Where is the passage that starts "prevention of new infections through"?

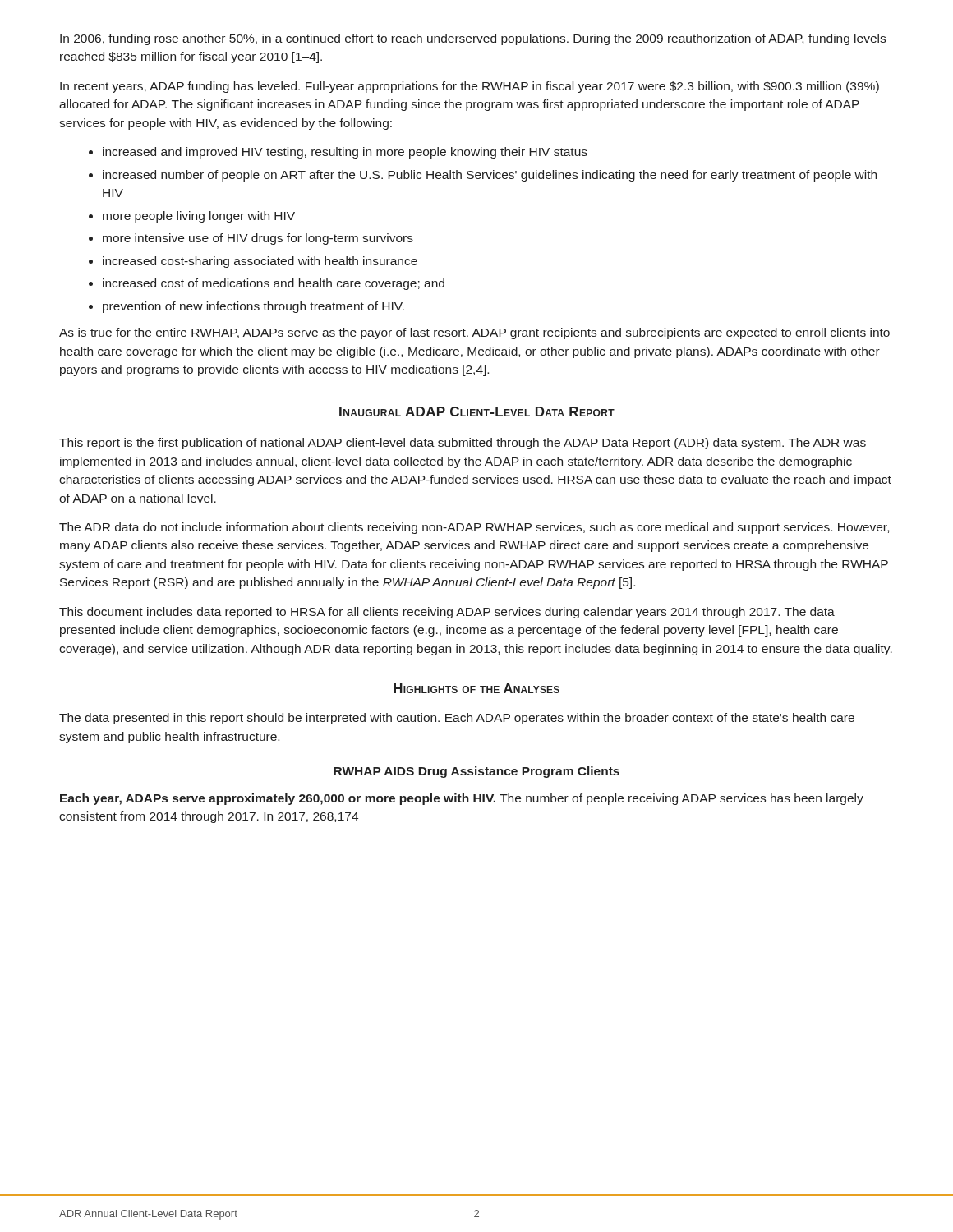253,306
